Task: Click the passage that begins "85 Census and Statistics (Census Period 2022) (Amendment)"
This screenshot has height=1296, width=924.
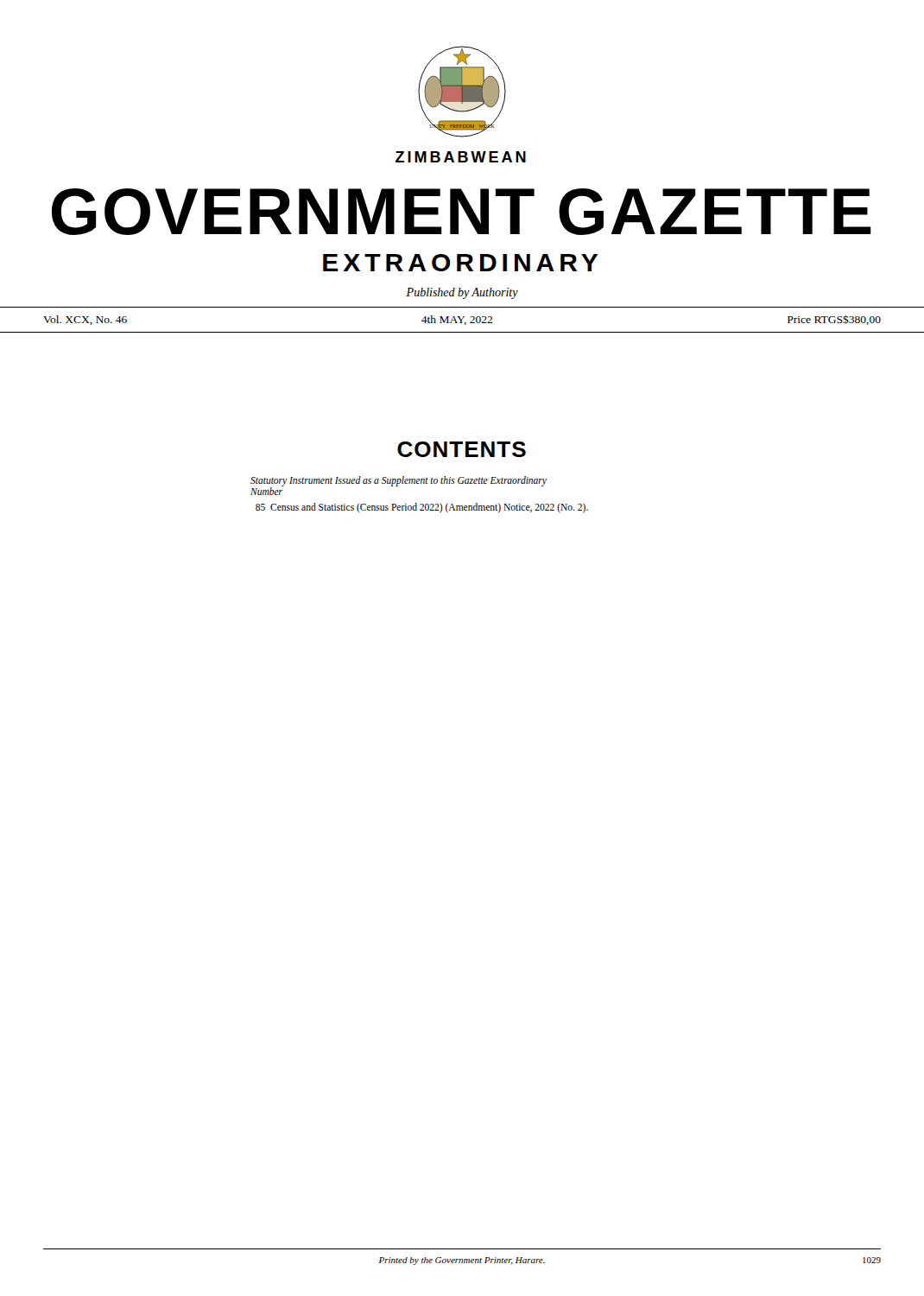Action: tap(419, 507)
